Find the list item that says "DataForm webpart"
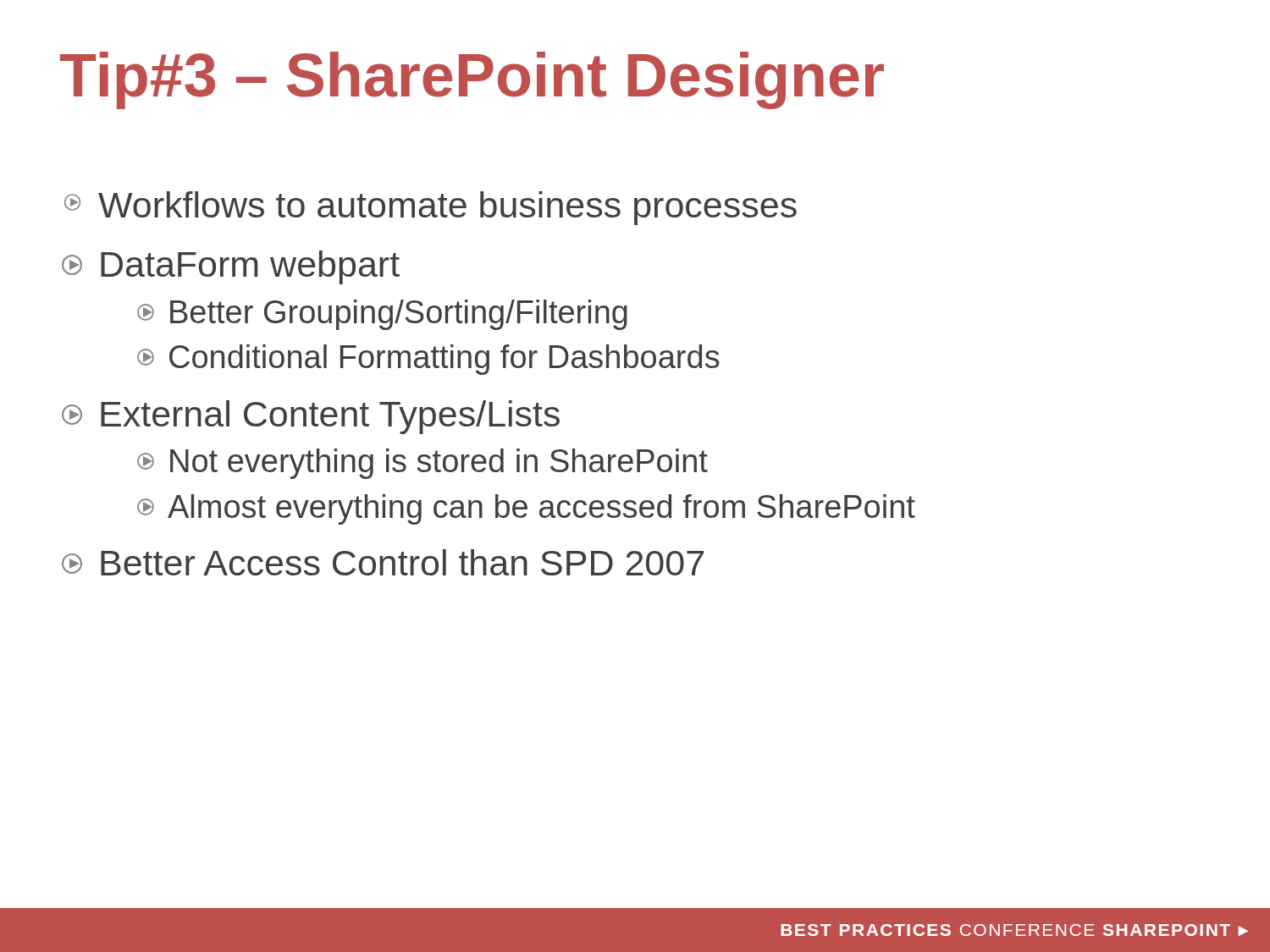1270x952 pixels. pos(229,265)
